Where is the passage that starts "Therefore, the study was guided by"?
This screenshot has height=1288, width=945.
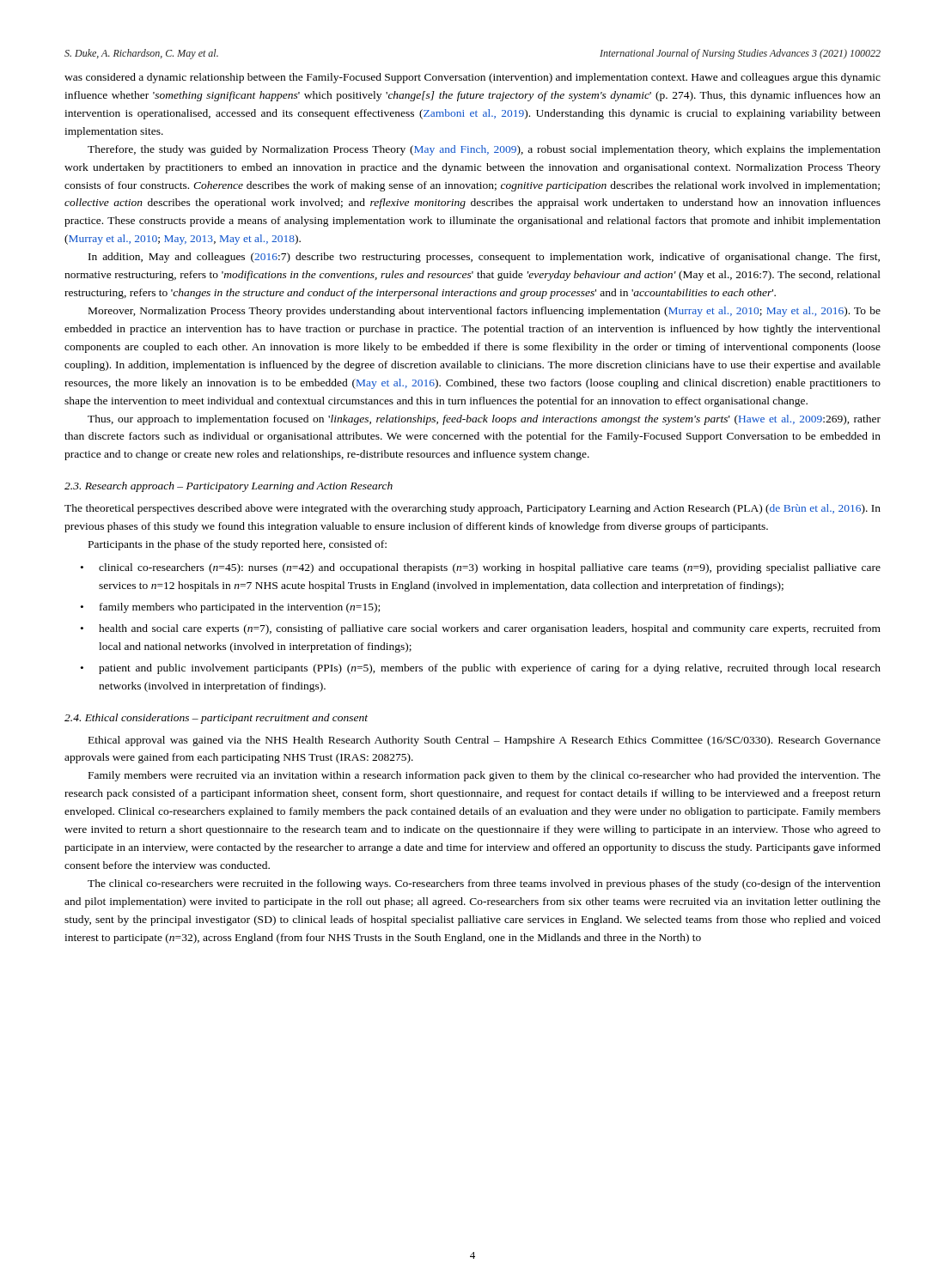[472, 194]
